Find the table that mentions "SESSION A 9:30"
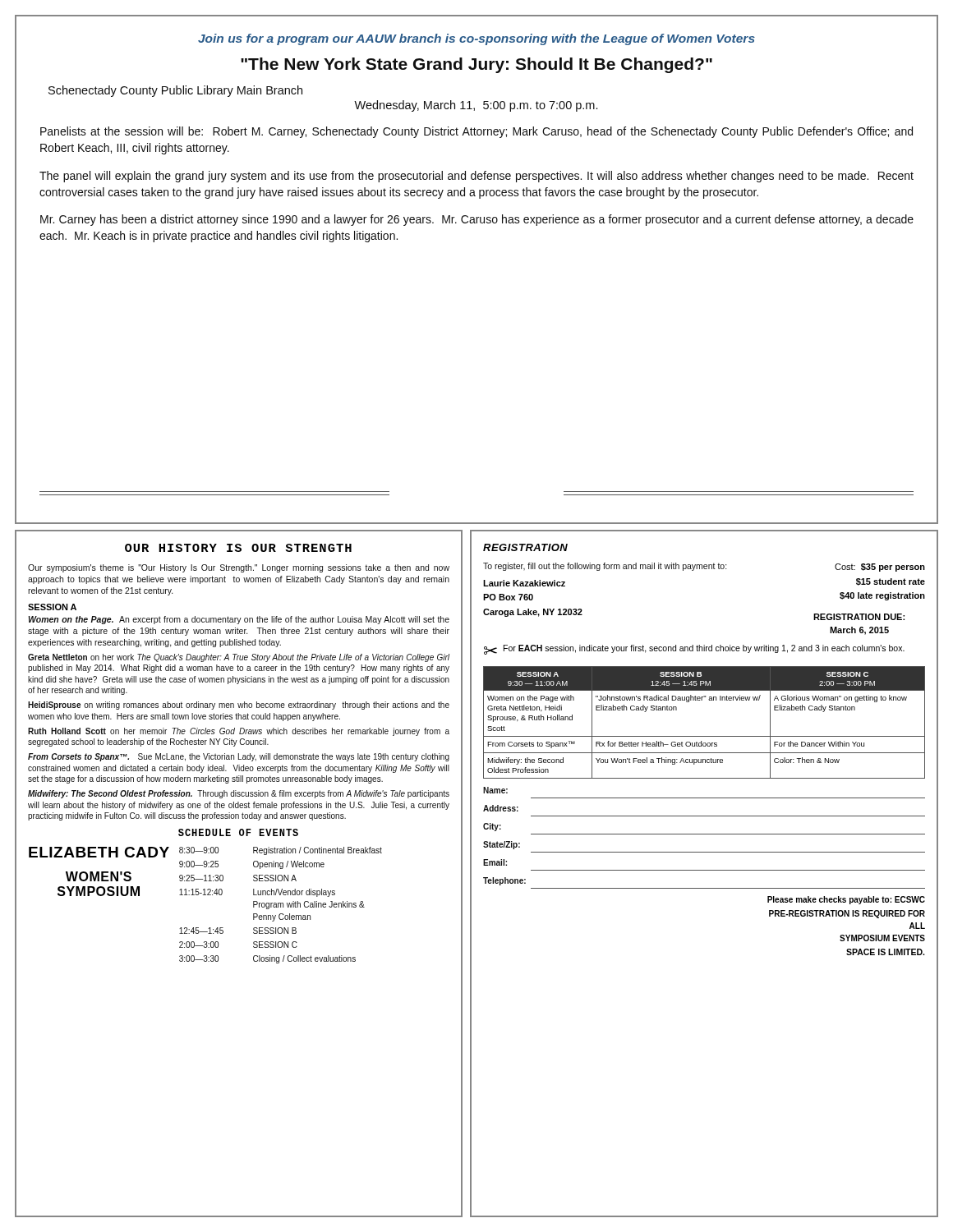953x1232 pixels. coord(704,722)
